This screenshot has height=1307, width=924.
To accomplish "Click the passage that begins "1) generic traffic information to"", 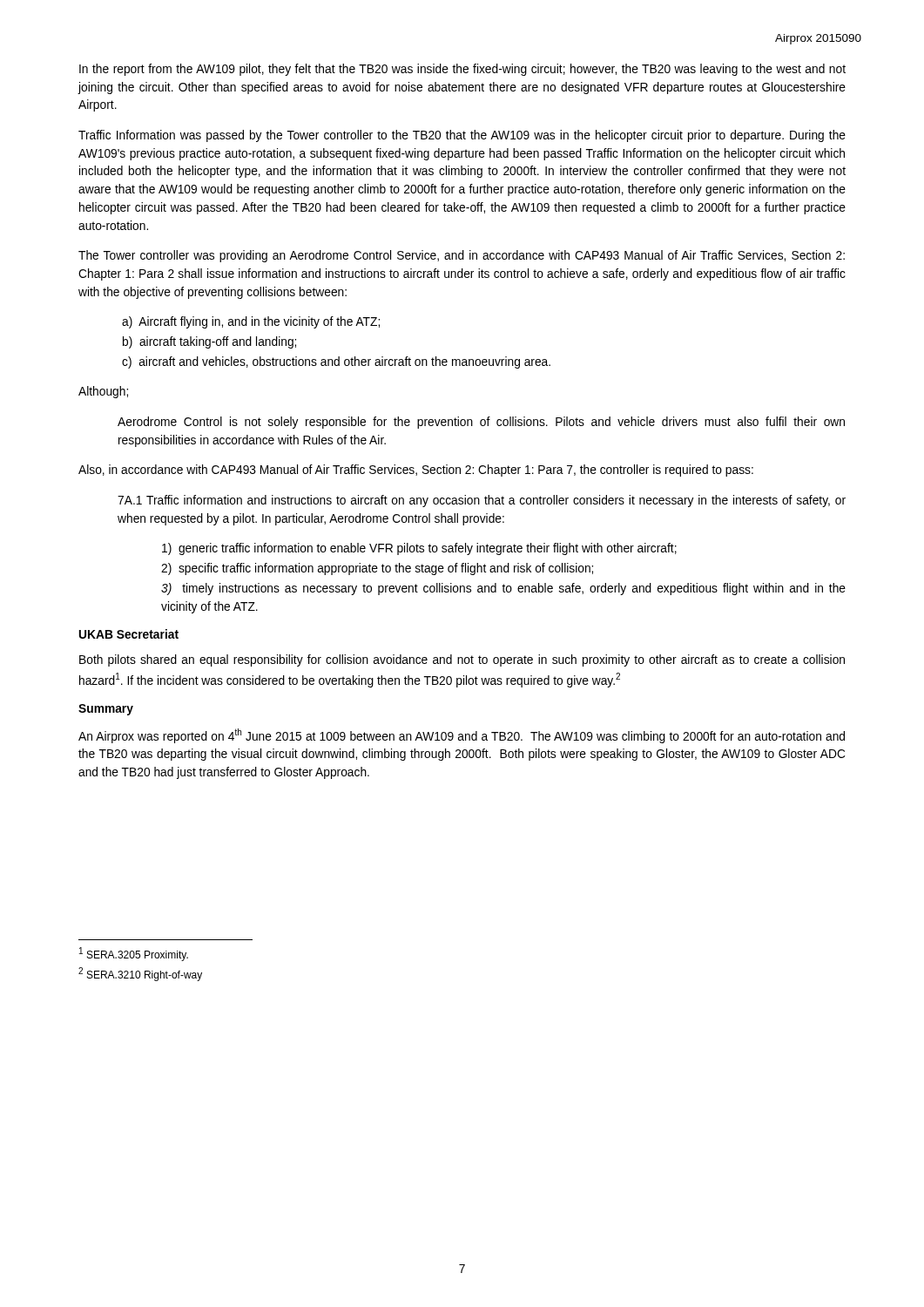I will (x=419, y=549).
